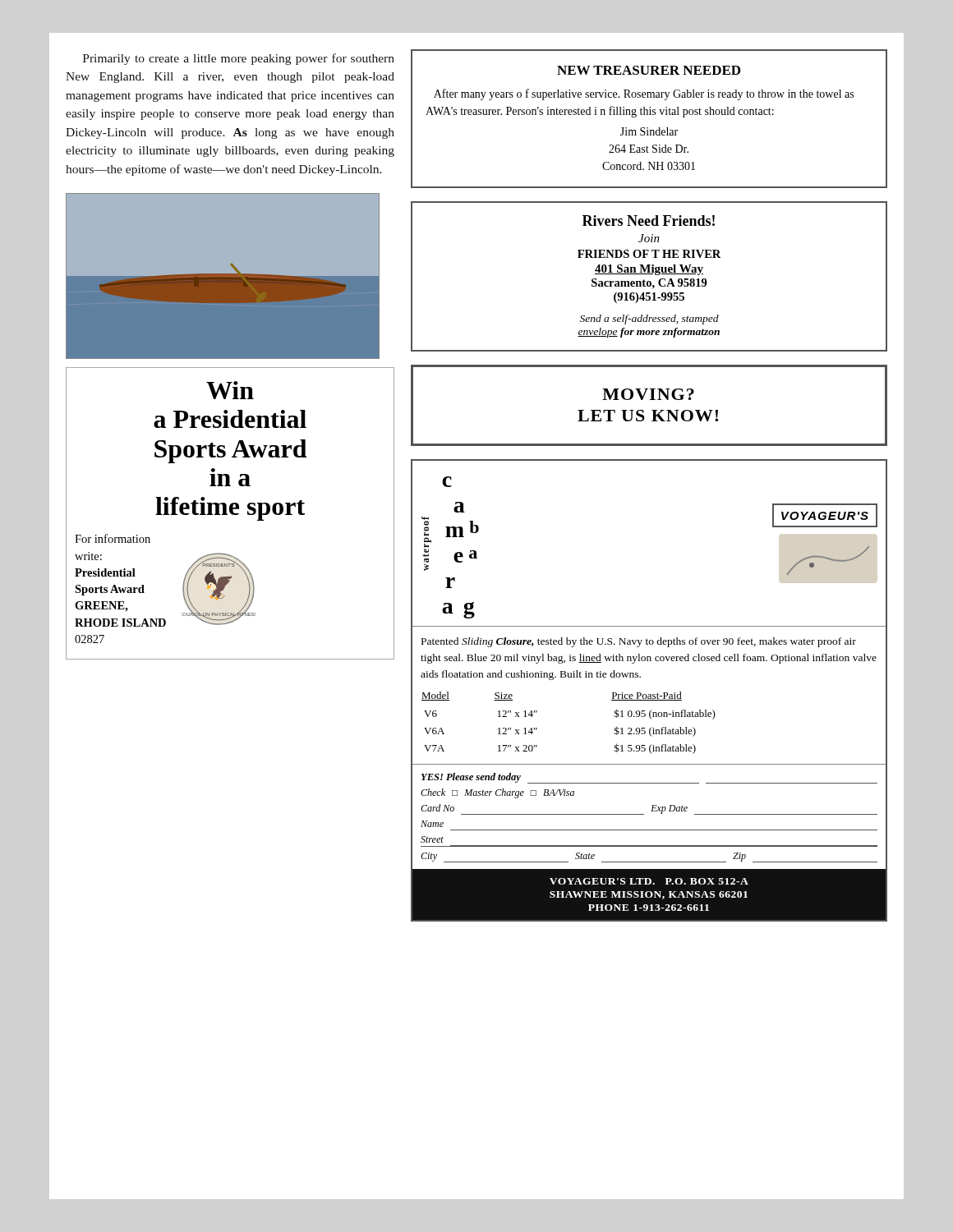The height and width of the screenshot is (1232, 953).
Task: Click on the block starting "NEW TREASURER NEEDED After"
Action: 649,119
